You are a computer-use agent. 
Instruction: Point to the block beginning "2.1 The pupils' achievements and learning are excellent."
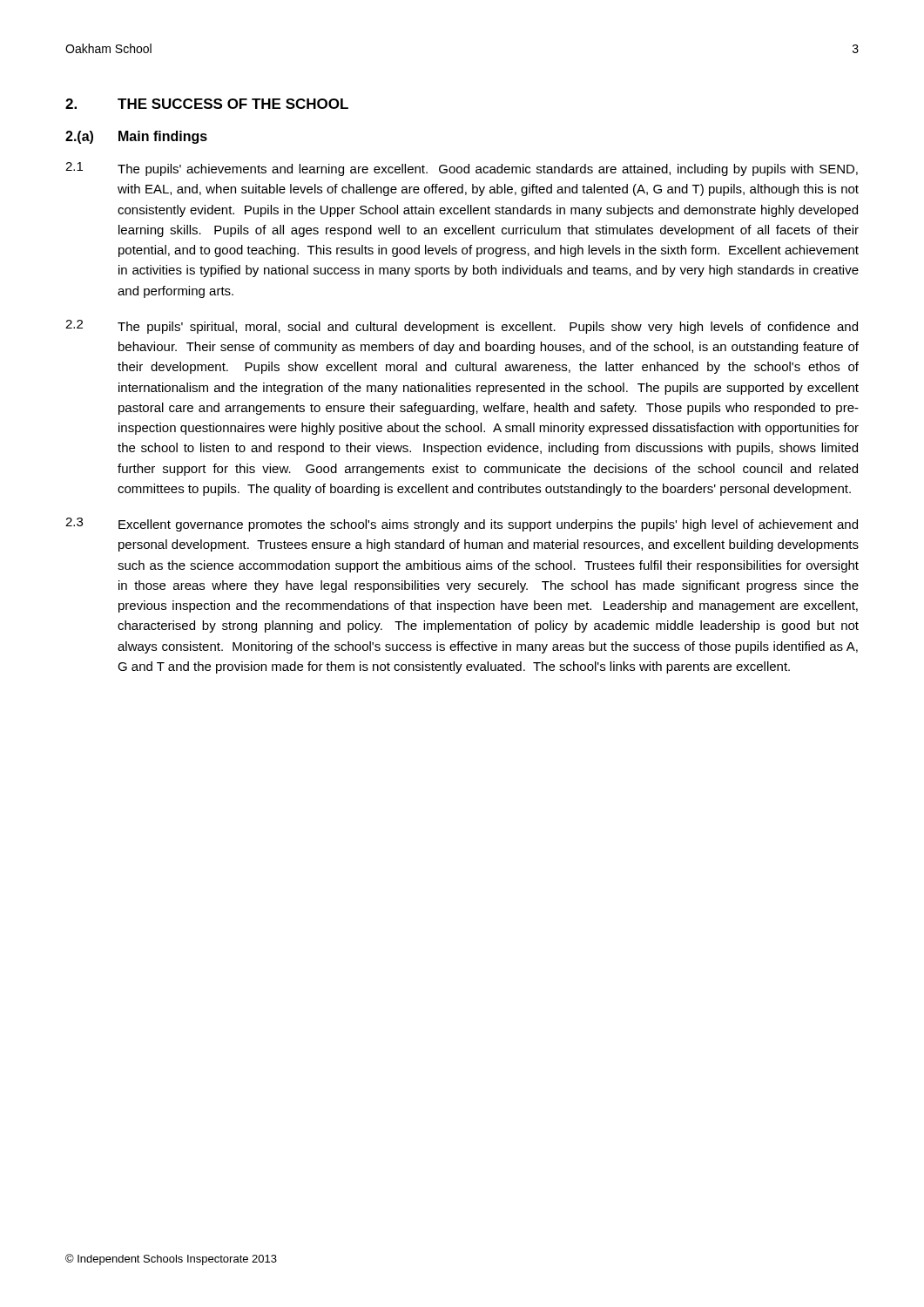(462, 229)
